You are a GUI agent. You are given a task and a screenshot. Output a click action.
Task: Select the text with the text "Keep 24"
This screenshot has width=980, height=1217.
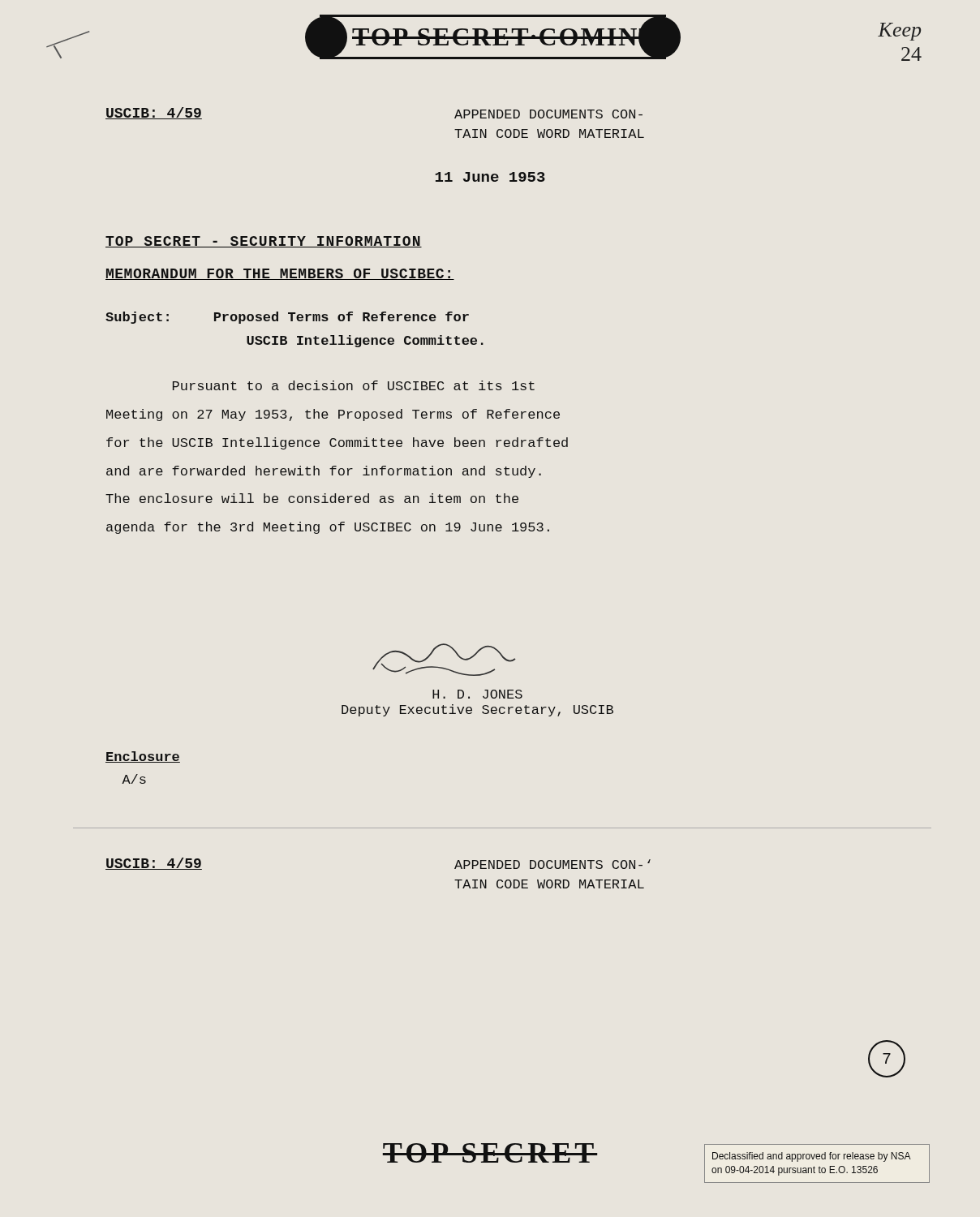tap(900, 42)
